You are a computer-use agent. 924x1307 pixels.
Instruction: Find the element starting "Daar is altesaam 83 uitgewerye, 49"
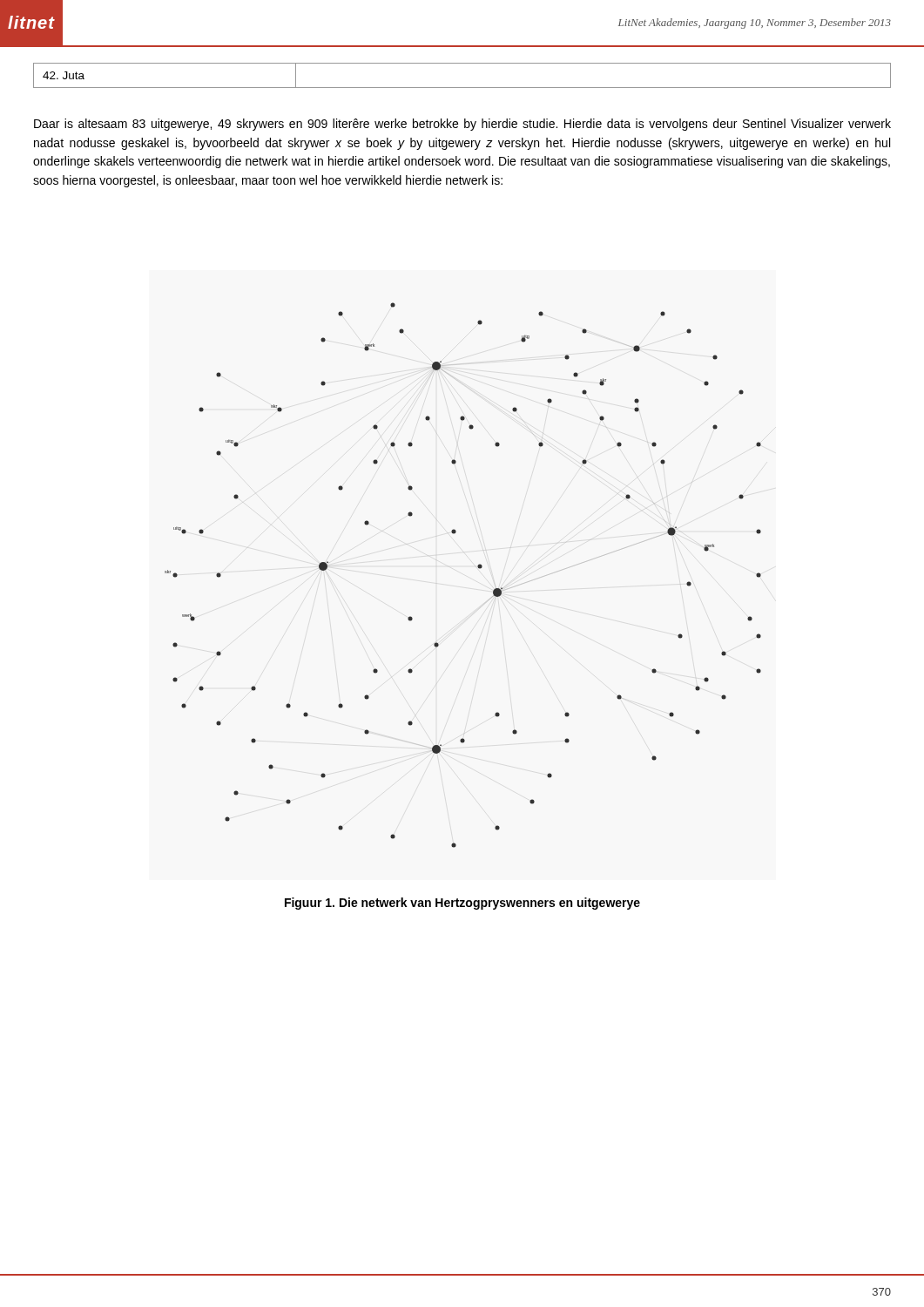(462, 152)
